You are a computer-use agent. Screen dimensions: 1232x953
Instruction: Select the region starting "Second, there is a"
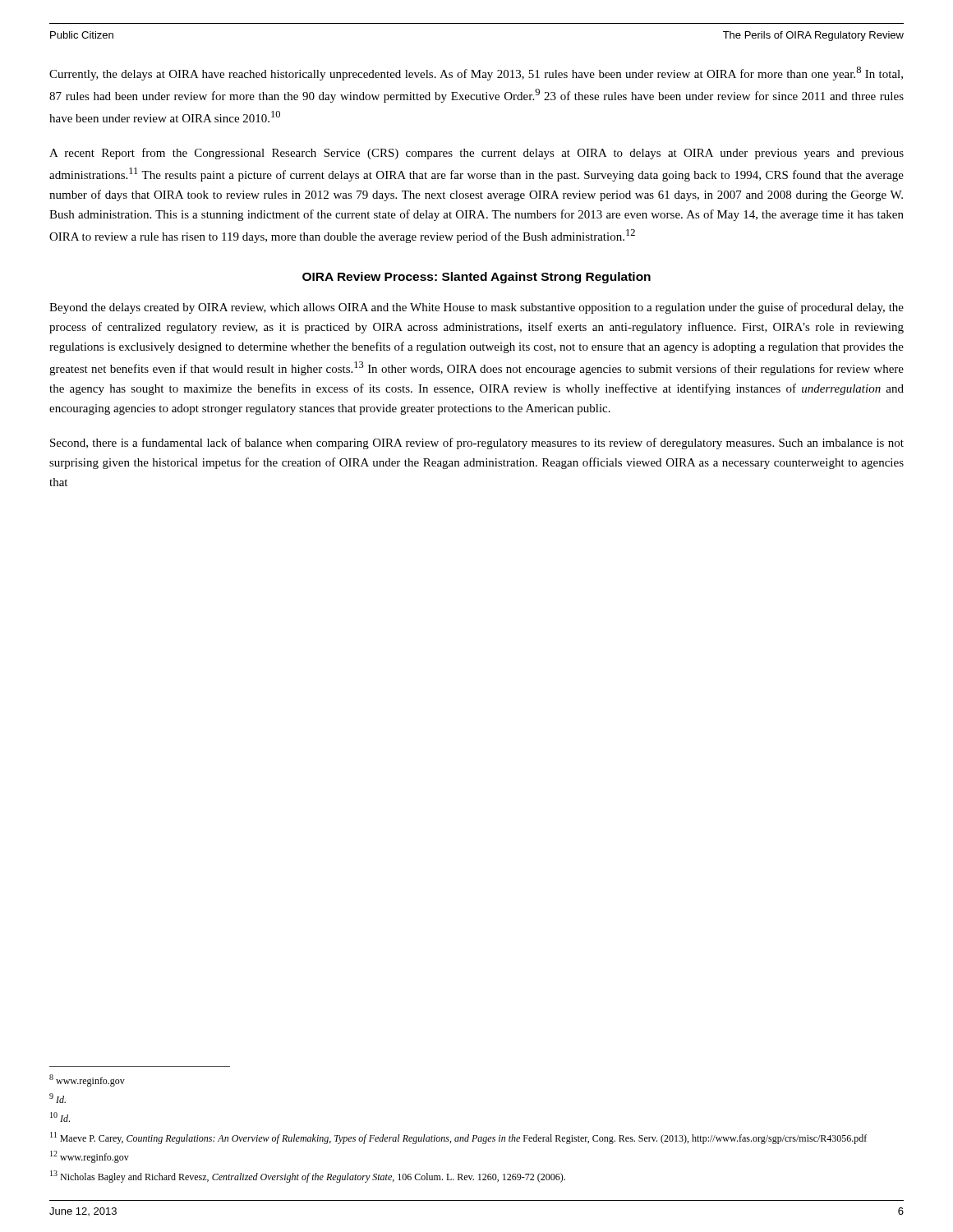tap(476, 462)
